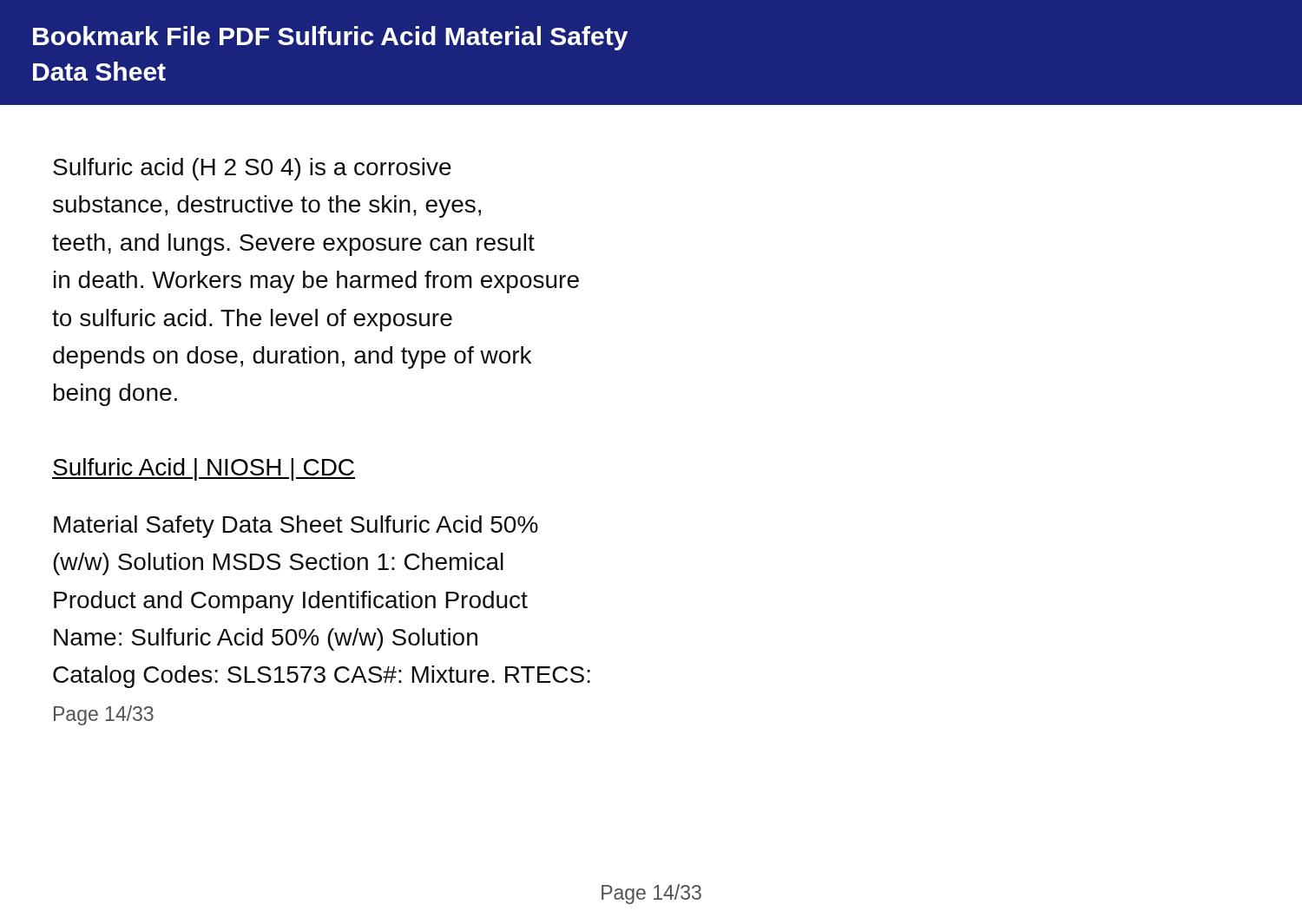Screen dimensions: 924x1302
Task: Select the section header with the text "Sulfuric Acid | NIOSH |"
Action: click(204, 467)
